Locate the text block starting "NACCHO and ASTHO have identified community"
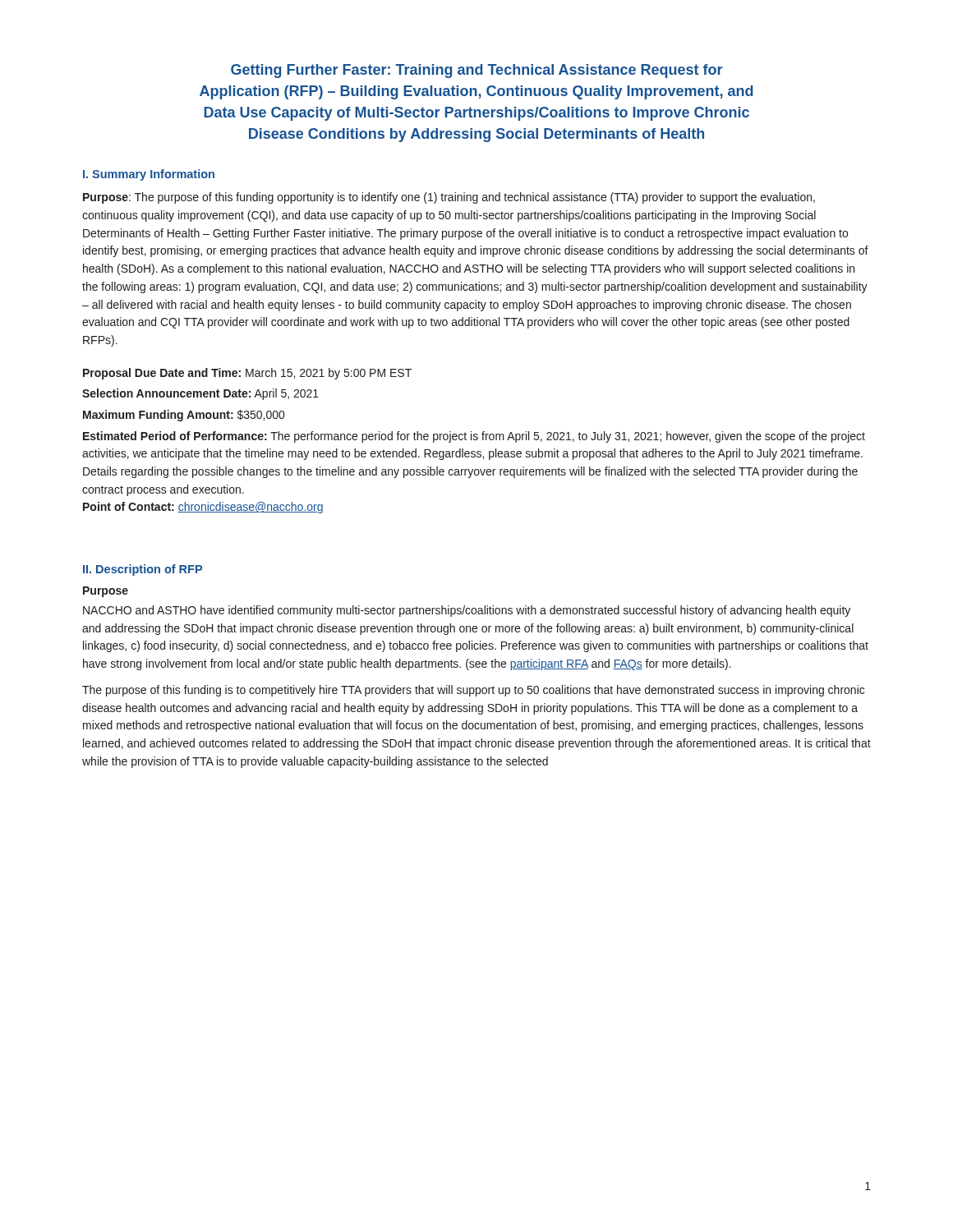 tap(475, 637)
